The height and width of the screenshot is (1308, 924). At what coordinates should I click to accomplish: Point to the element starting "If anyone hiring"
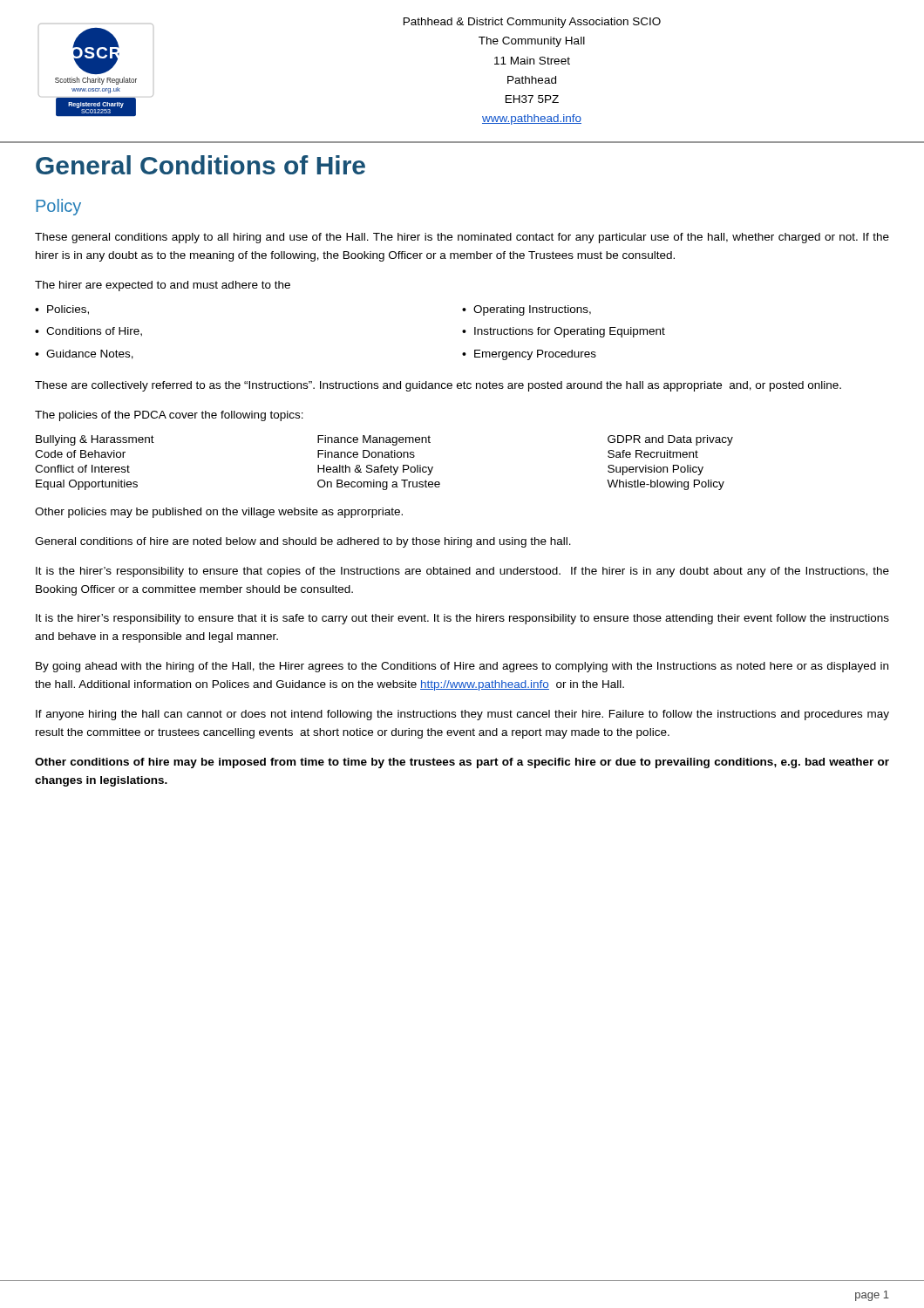[462, 723]
